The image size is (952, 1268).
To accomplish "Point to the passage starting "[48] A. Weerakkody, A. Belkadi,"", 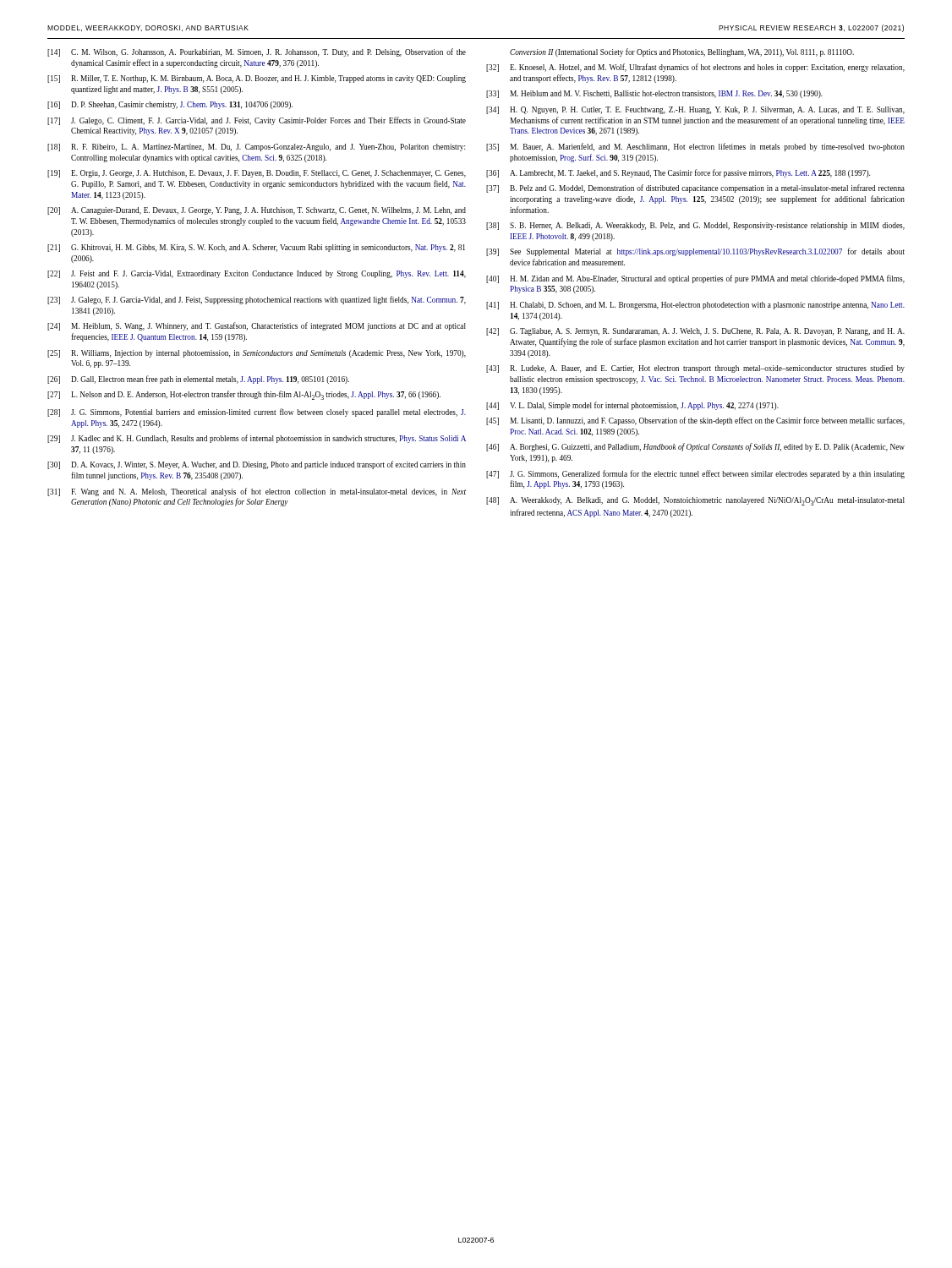I will pos(695,507).
